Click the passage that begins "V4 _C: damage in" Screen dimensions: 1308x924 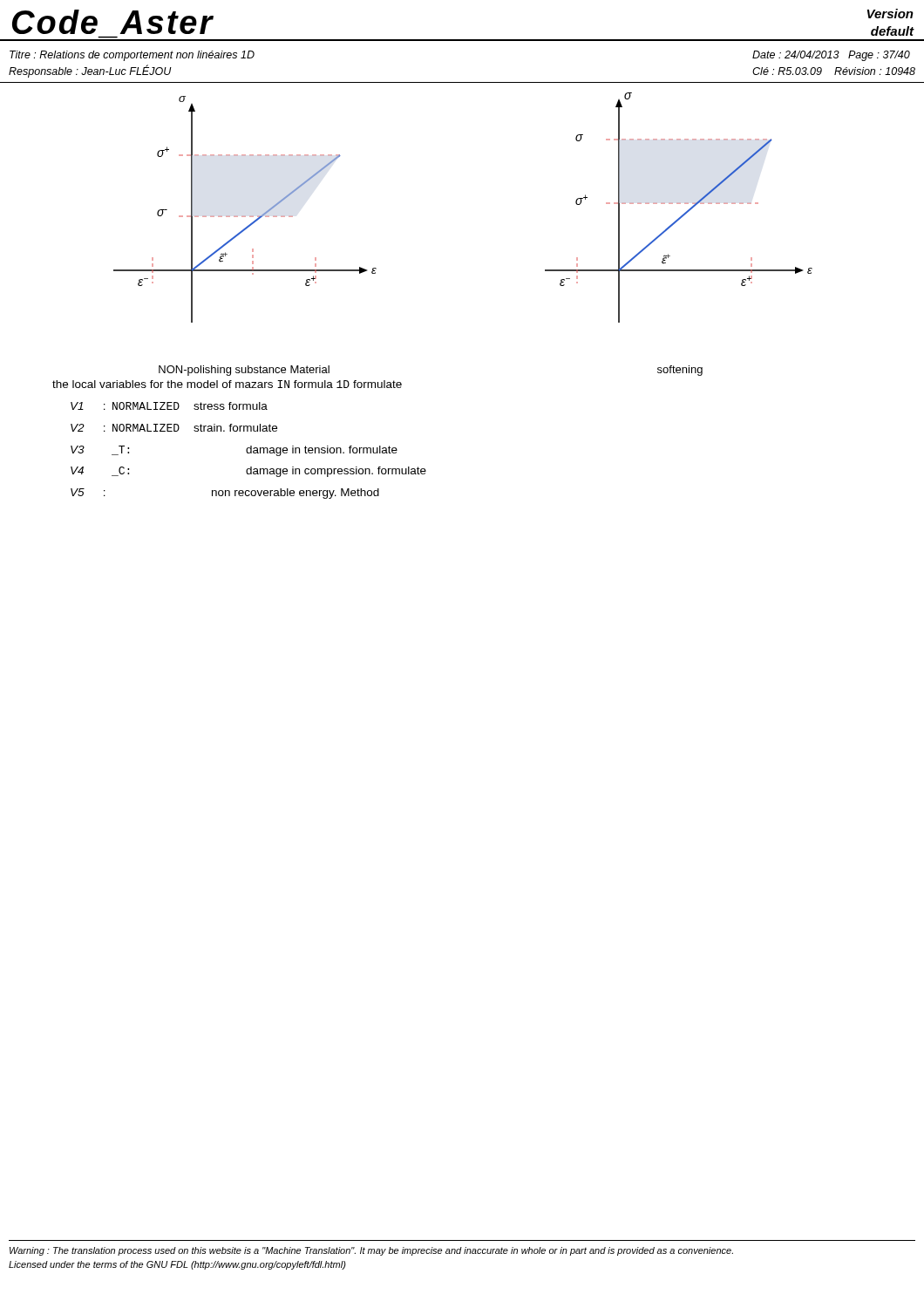248,472
